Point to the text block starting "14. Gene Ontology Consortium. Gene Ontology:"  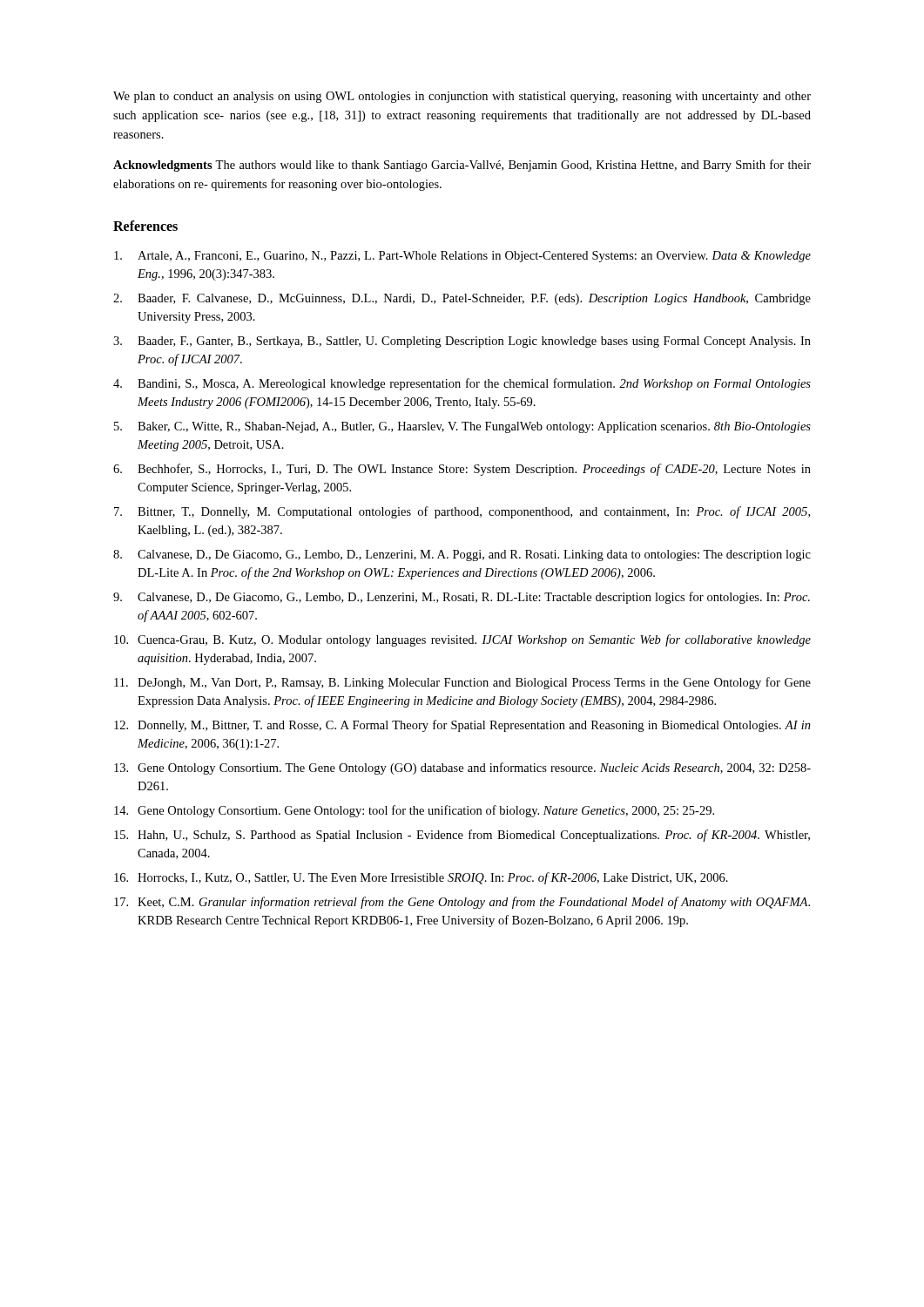coord(462,811)
